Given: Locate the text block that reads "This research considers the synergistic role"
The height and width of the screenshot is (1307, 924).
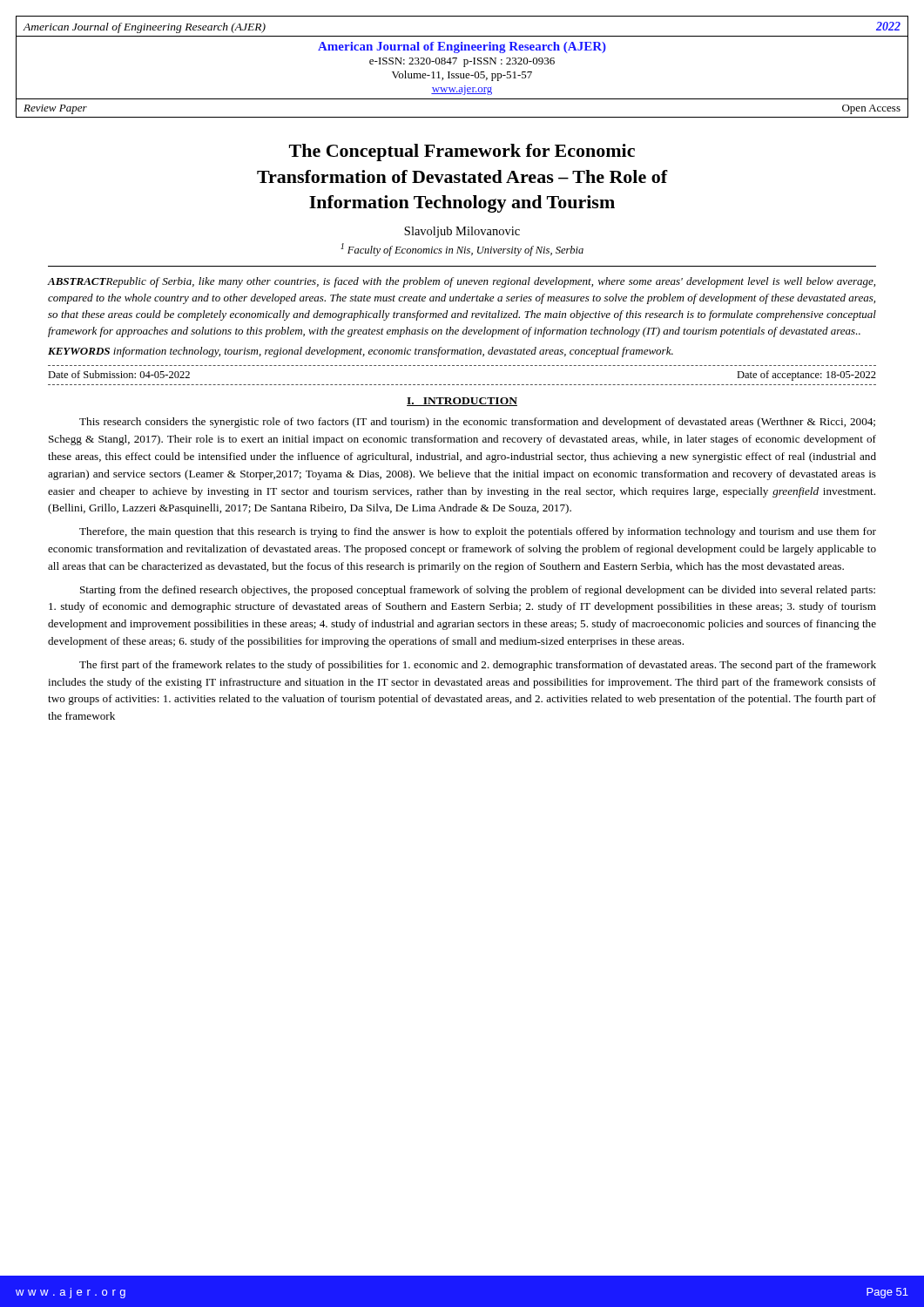Looking at the screenshot, I should [462, 465].
